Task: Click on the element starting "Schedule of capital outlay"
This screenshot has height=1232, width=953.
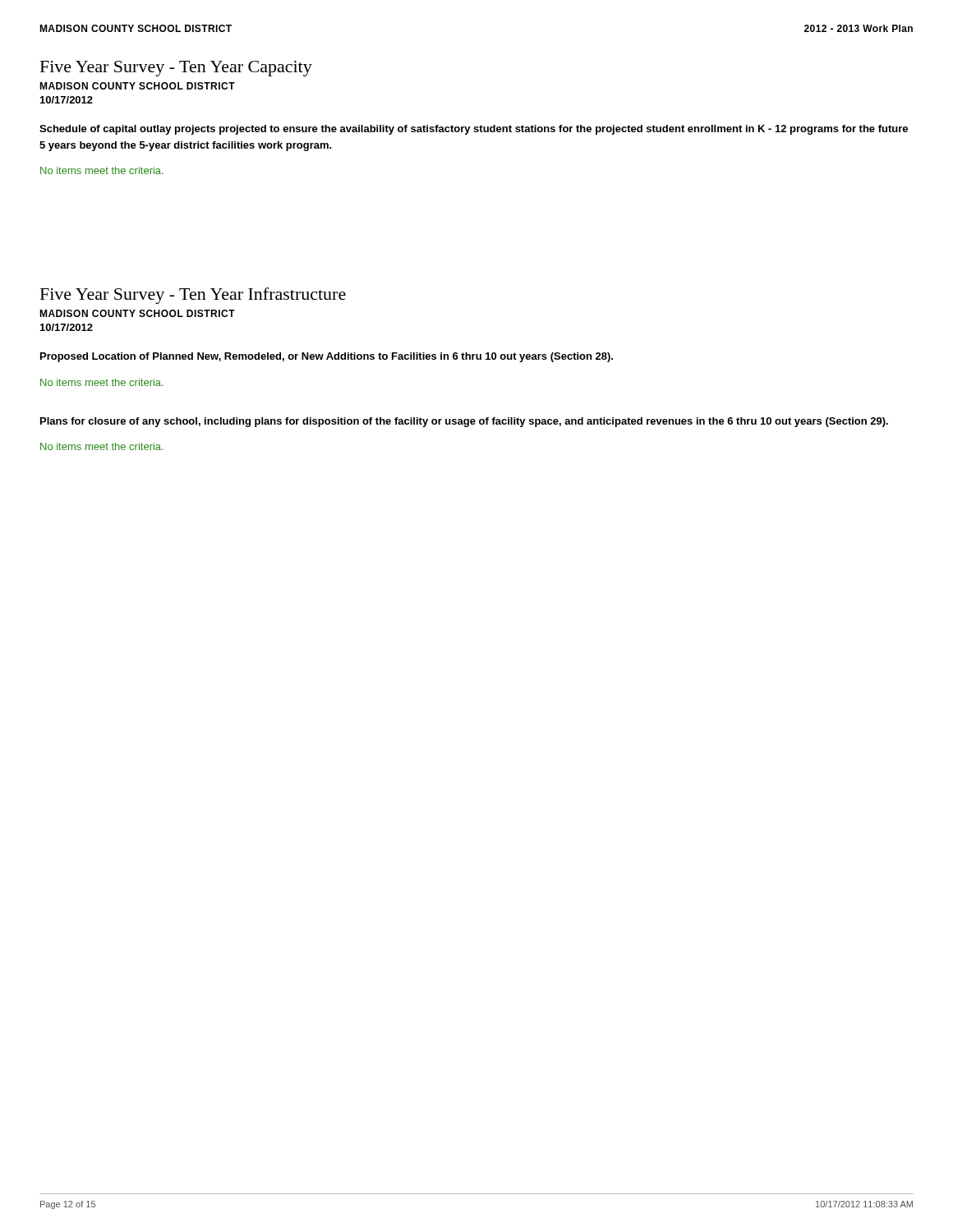Action: (474, 137)
